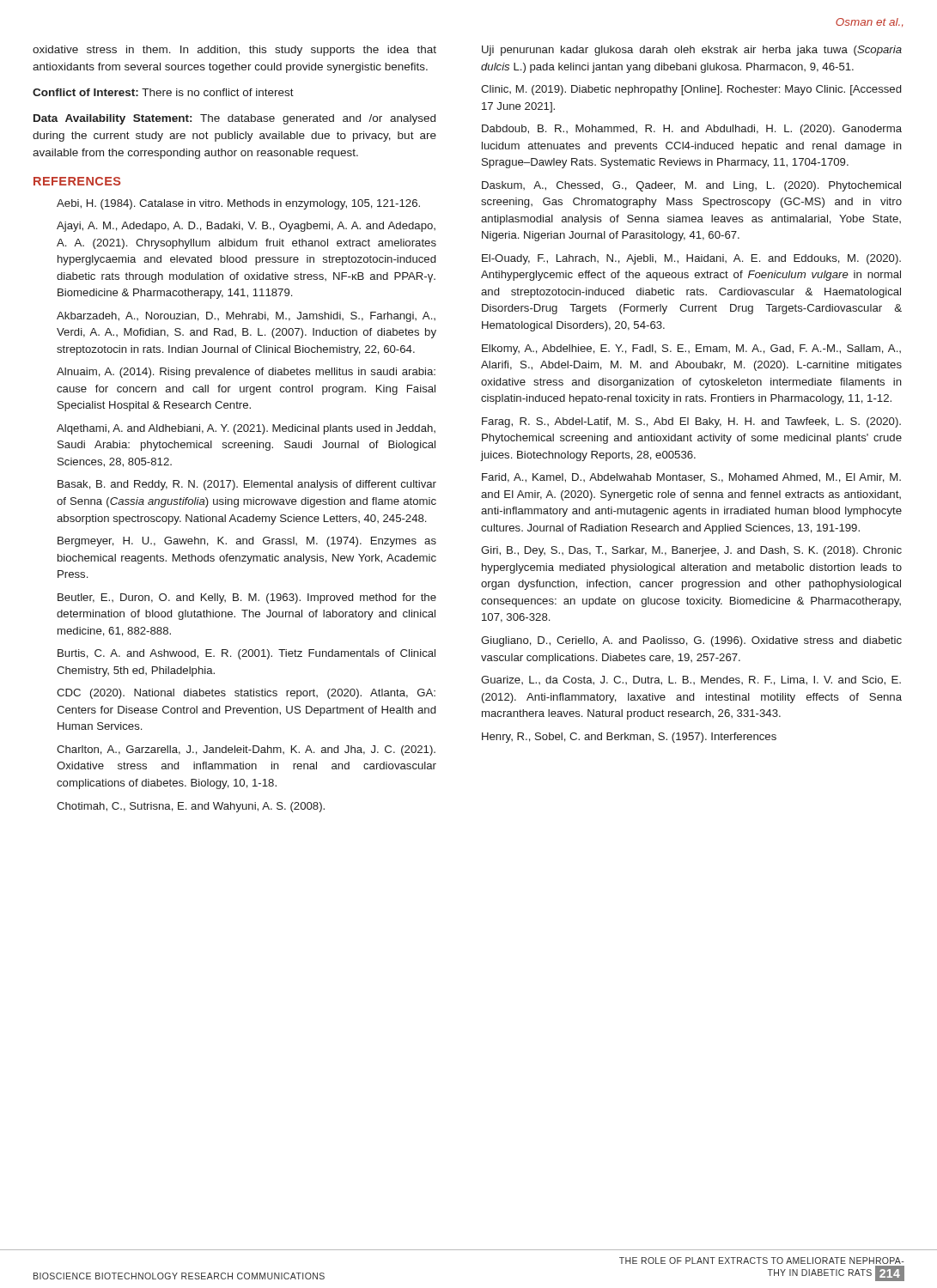Find the region starting "CDC (2020). National diabetes statistics report,"

[x=246, y=710]
